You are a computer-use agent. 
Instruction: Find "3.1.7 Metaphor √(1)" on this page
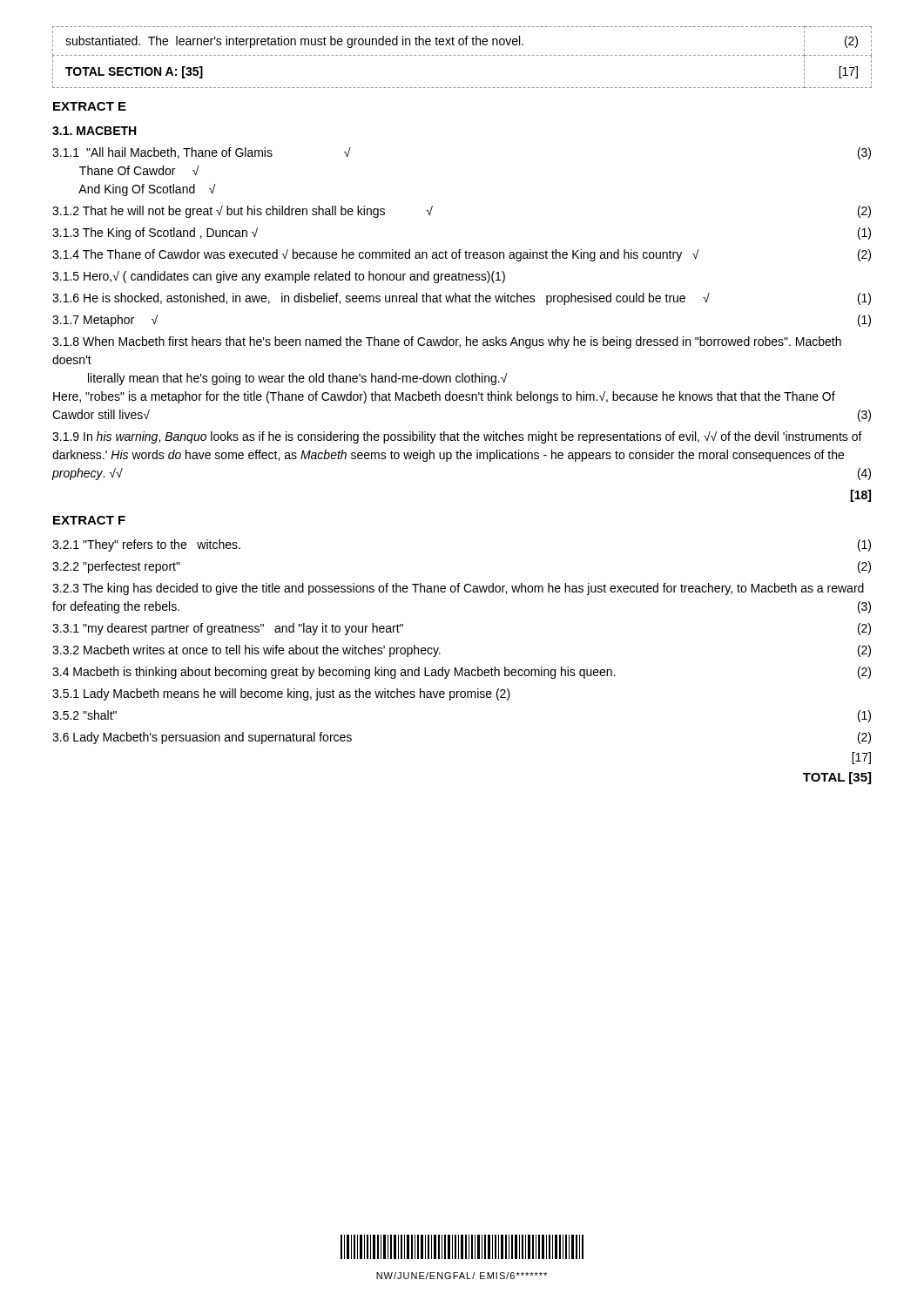coord(88,321)
